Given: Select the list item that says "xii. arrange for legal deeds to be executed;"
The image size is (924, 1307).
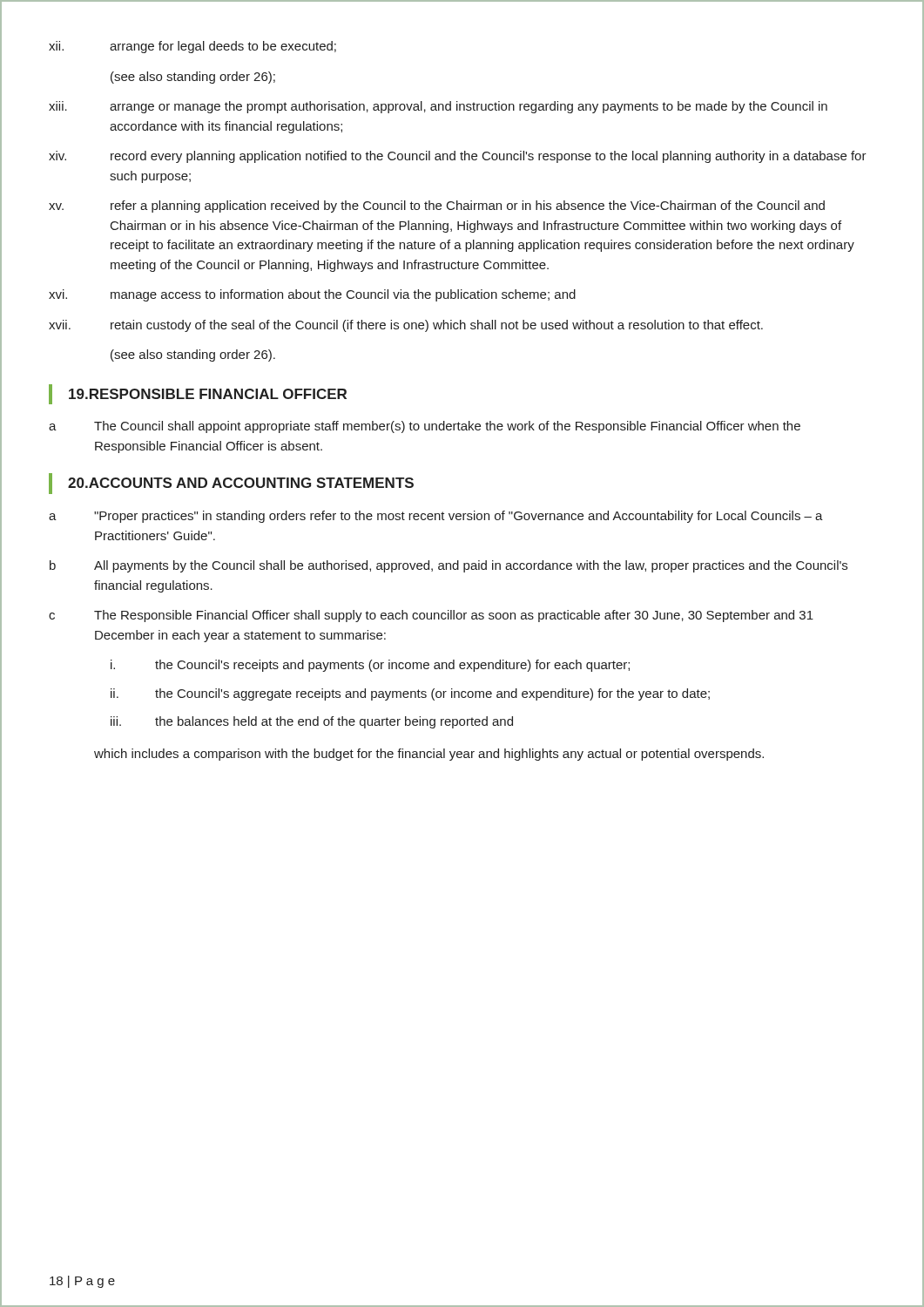Looking at the screenshot, I should pyautogui.click(x=192, y=47).
